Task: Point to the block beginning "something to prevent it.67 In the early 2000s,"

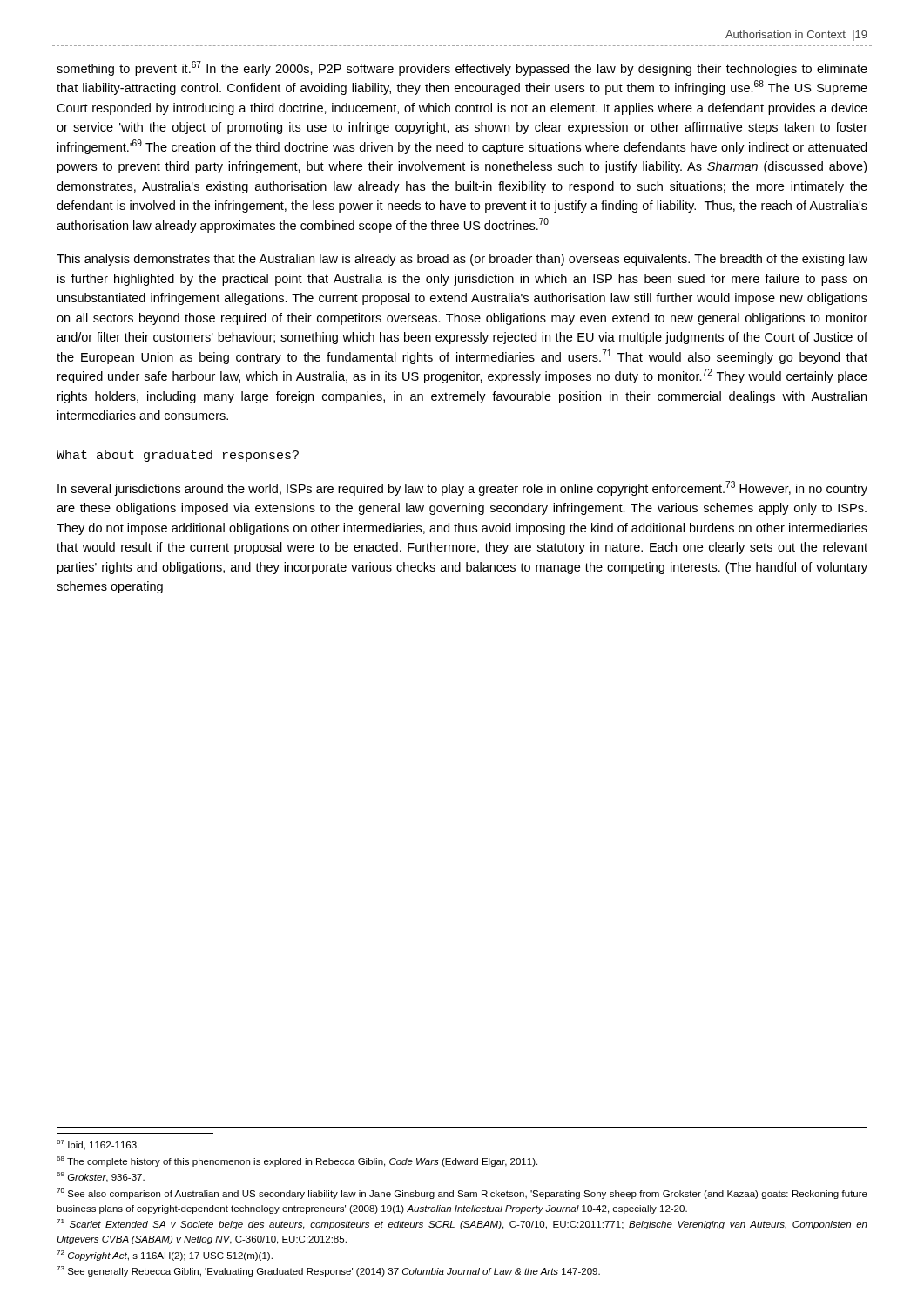Action: (462, 146)
